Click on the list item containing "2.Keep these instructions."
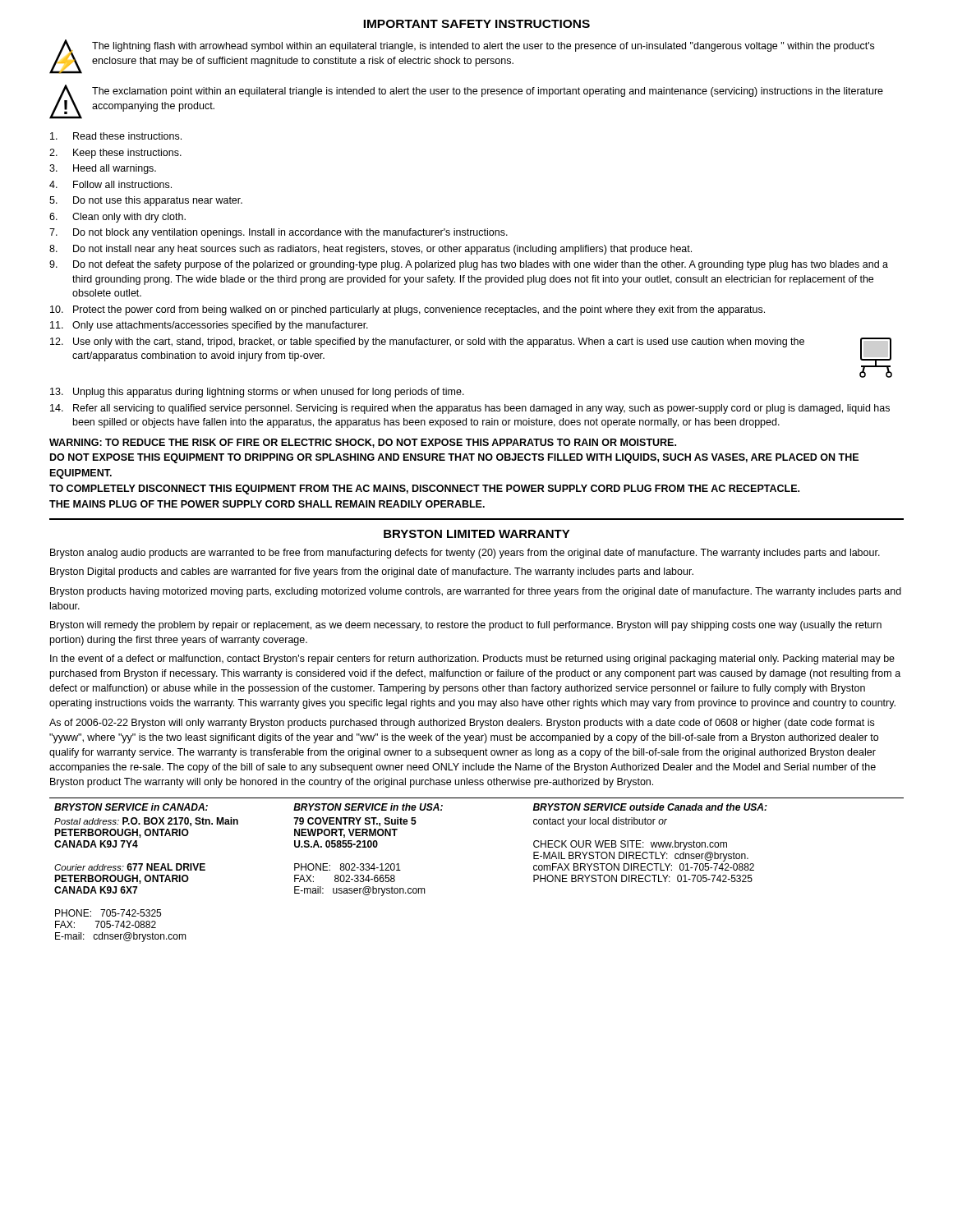The height and width of the screenshot is (1232, 953). click(x=115, y=154)
